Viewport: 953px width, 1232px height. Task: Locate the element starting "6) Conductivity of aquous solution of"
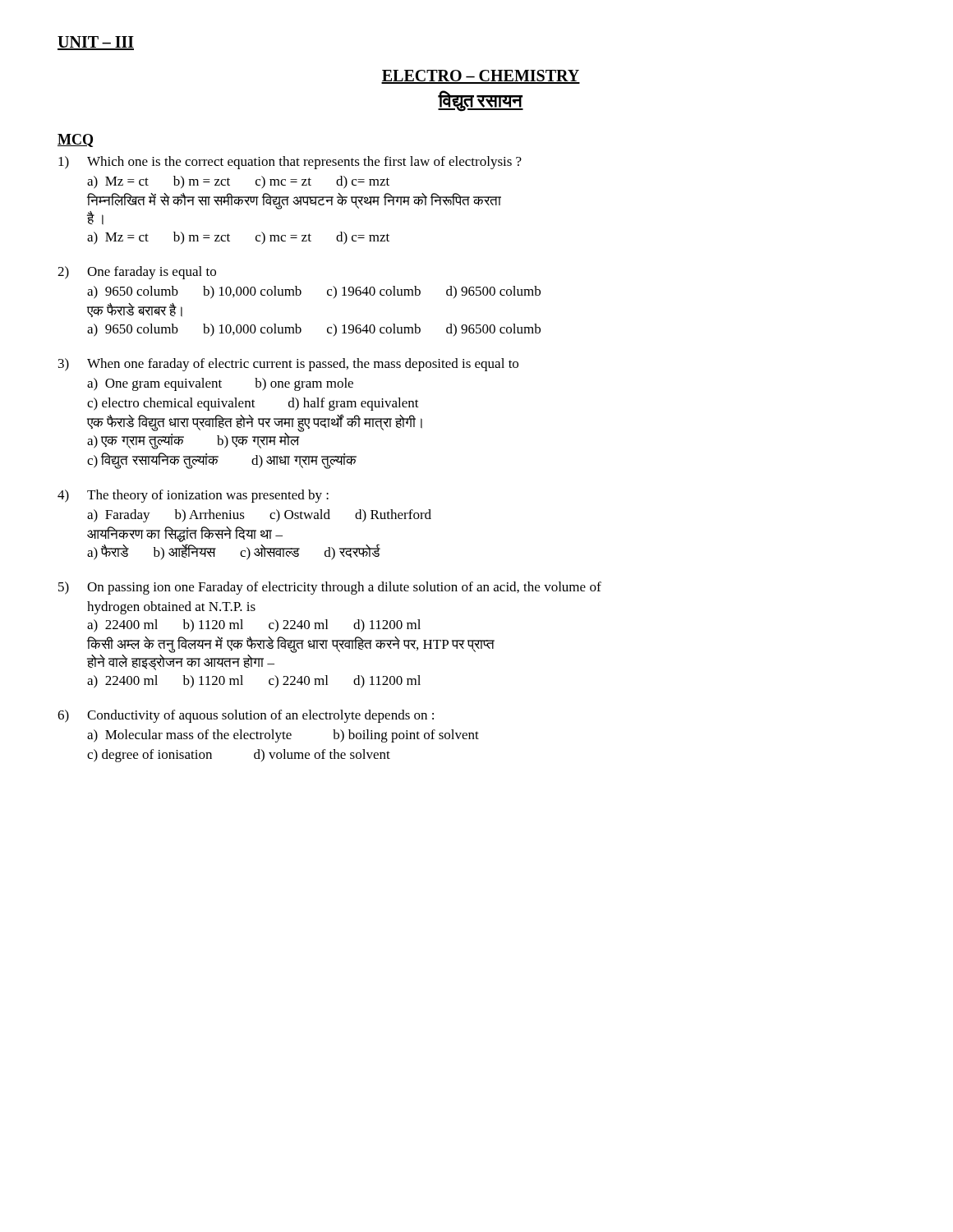(x=481, y=735)
